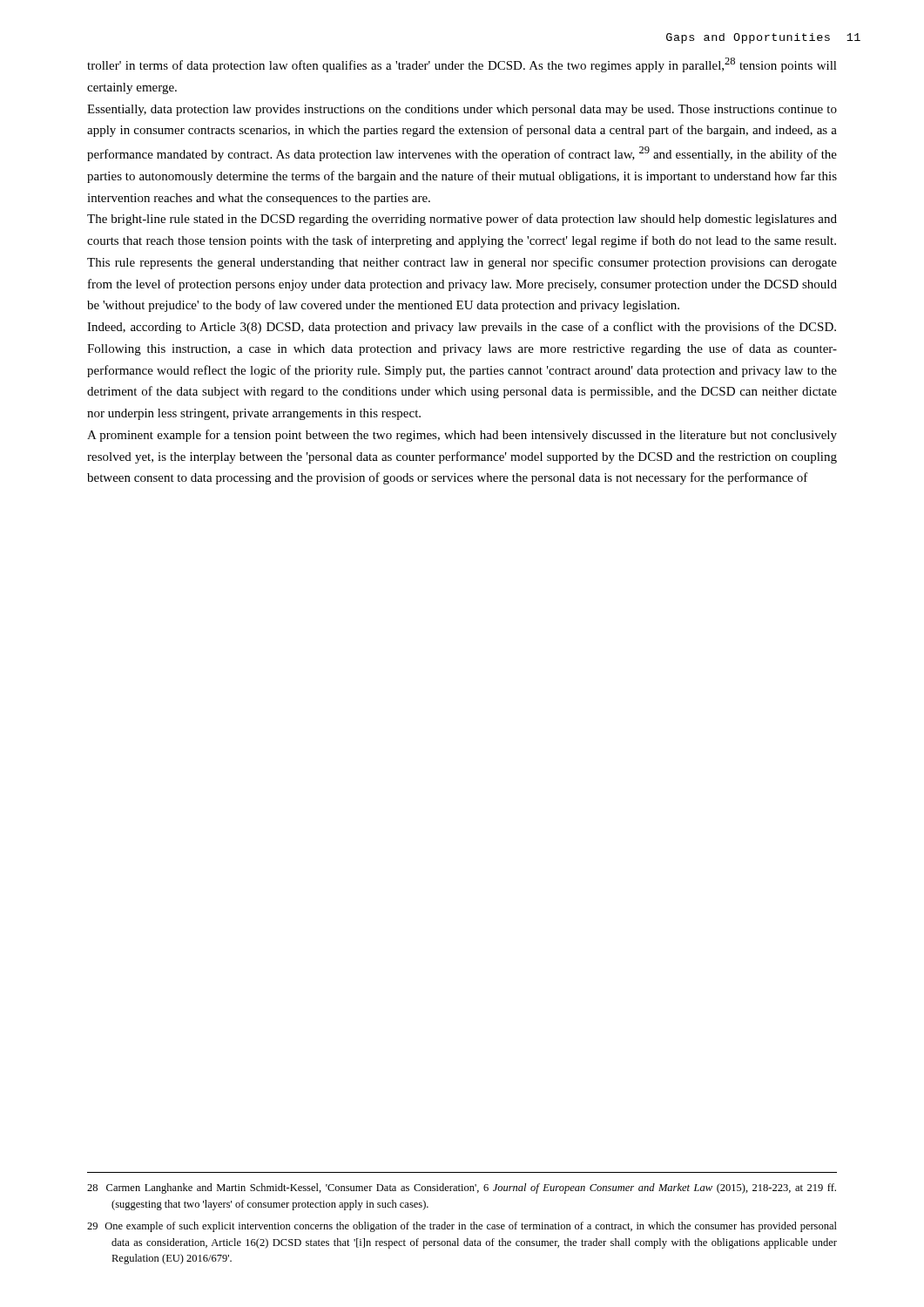This screenshot has height=1307, width=924.
Task: Where is the passage that starts "29 One example of such"?
Action: [x=462, y=1242]
